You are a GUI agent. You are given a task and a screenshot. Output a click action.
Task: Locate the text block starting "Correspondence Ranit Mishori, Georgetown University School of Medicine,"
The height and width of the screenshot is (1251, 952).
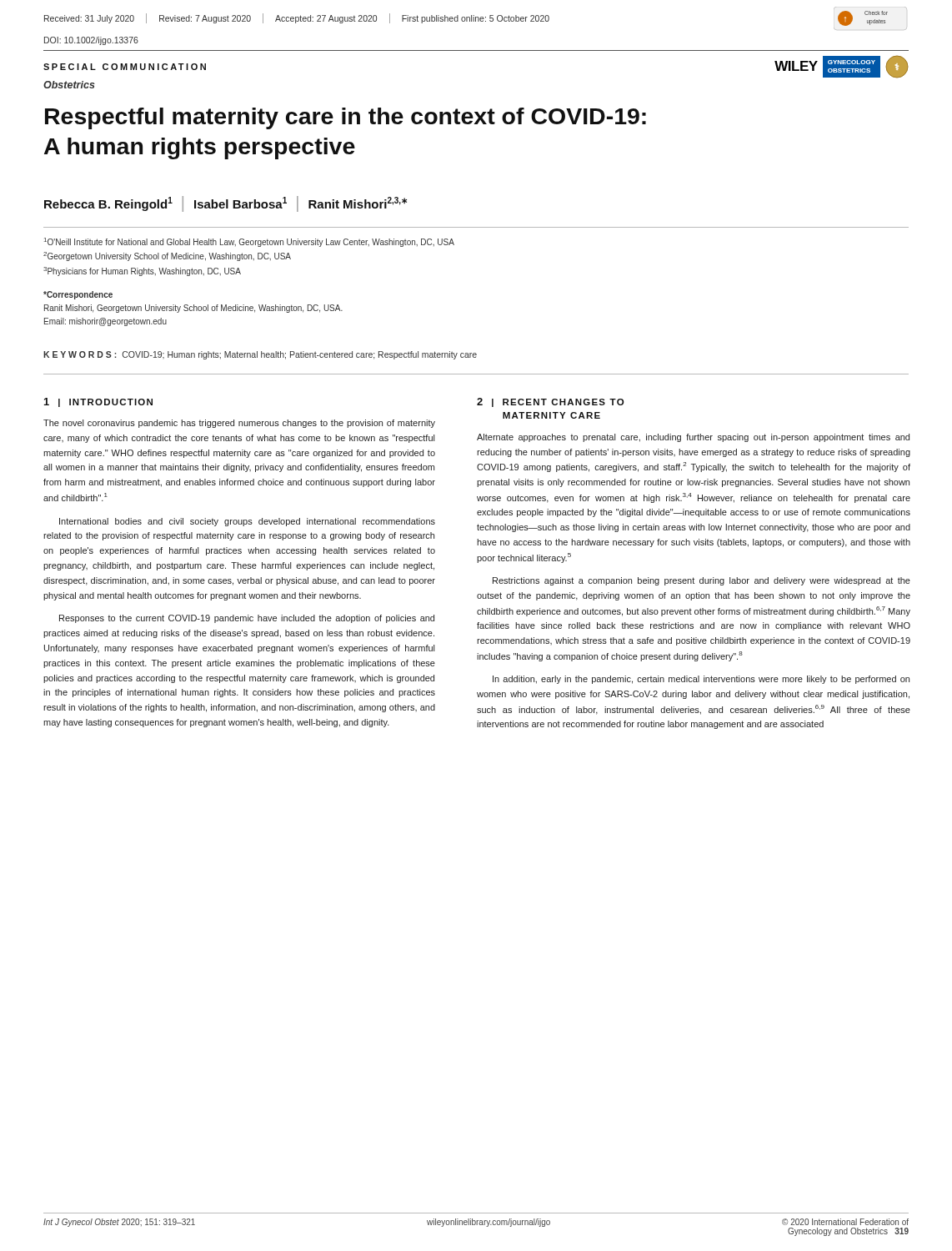tap(193, 308)
